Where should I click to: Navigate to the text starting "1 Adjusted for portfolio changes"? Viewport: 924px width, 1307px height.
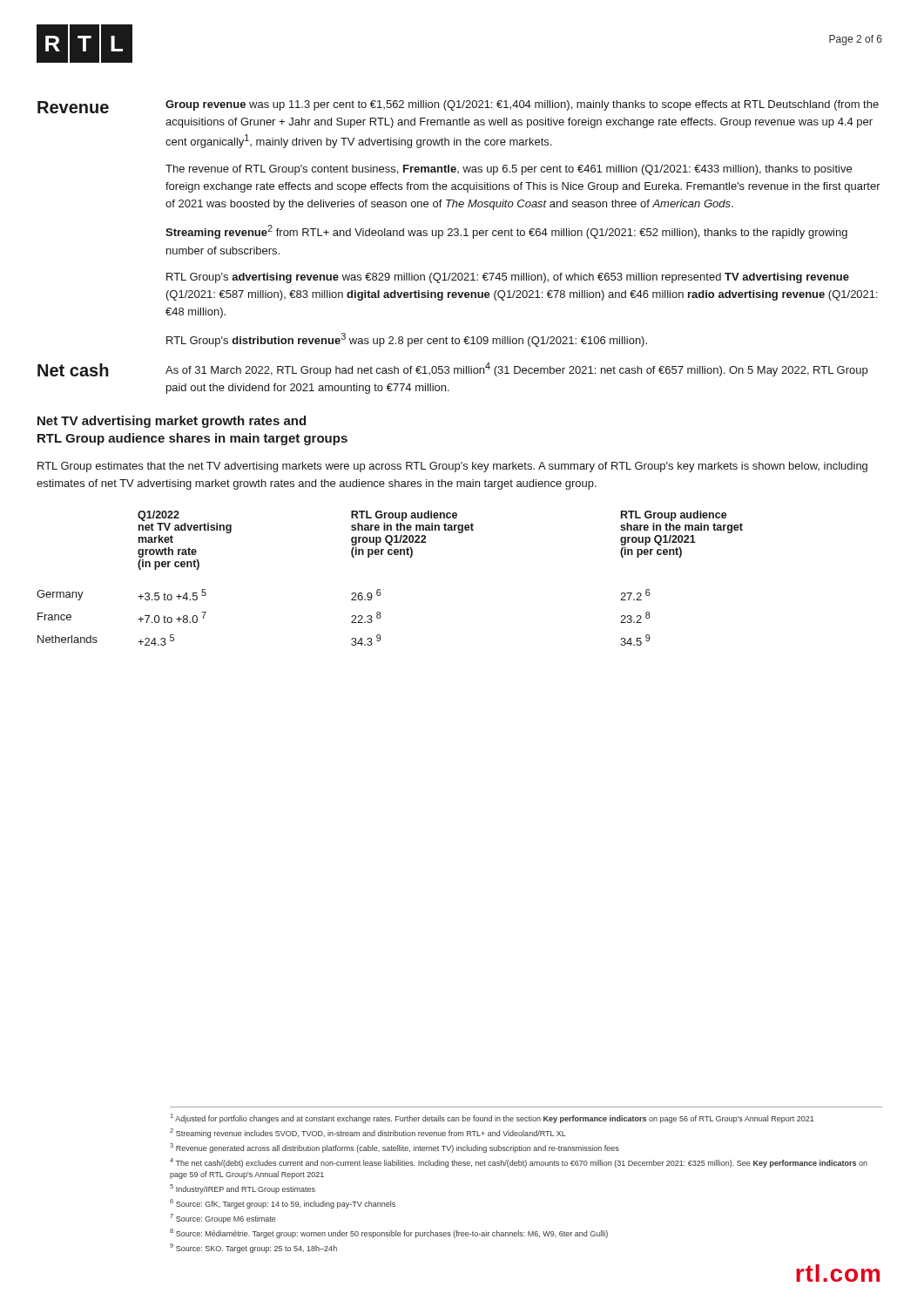[492, 1117]
